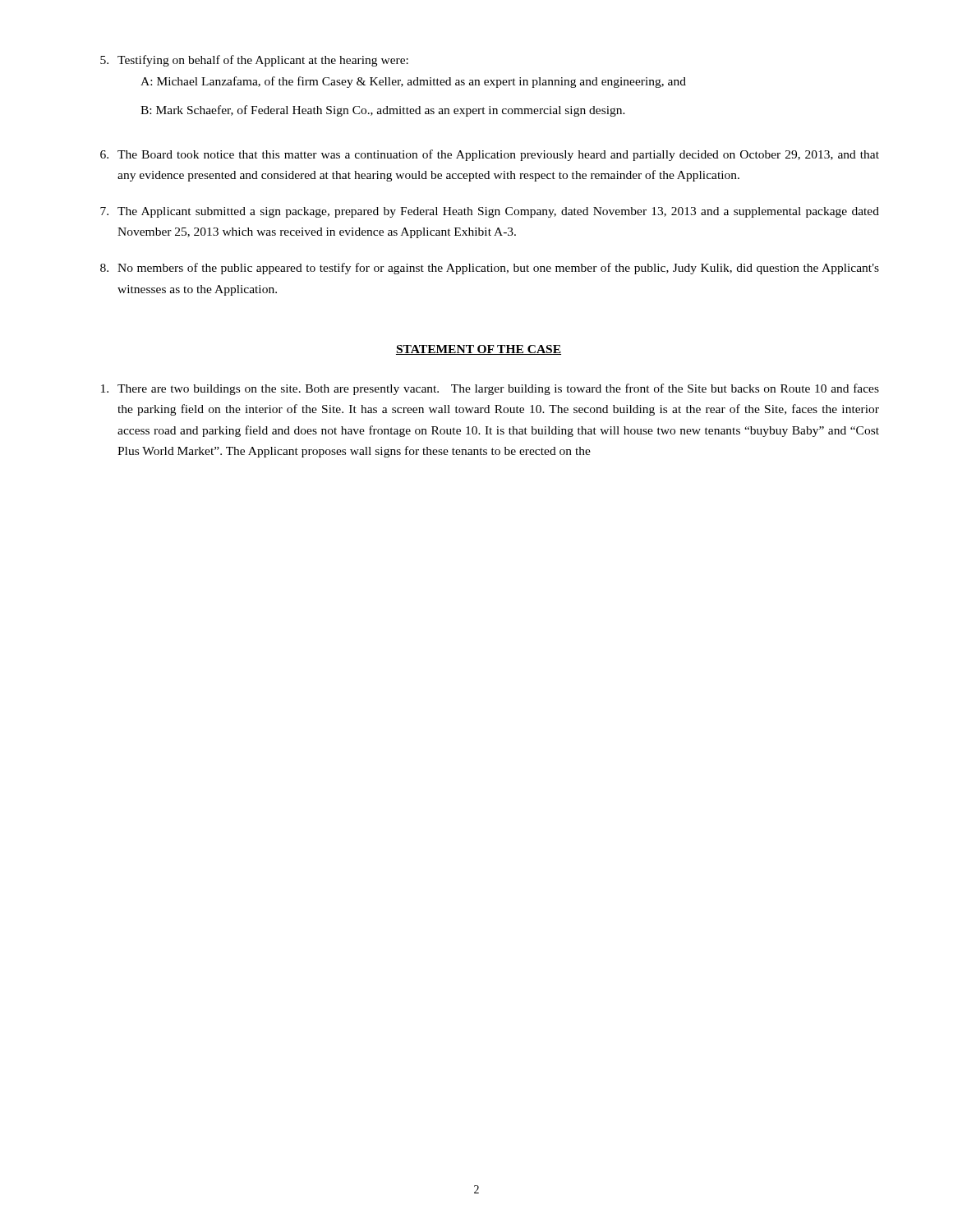Image resolution: width=953 pixels, height=1232 pixels.
Task: Find the list item with the text "5. Testifying on behalf"
Action: point(479,89)
